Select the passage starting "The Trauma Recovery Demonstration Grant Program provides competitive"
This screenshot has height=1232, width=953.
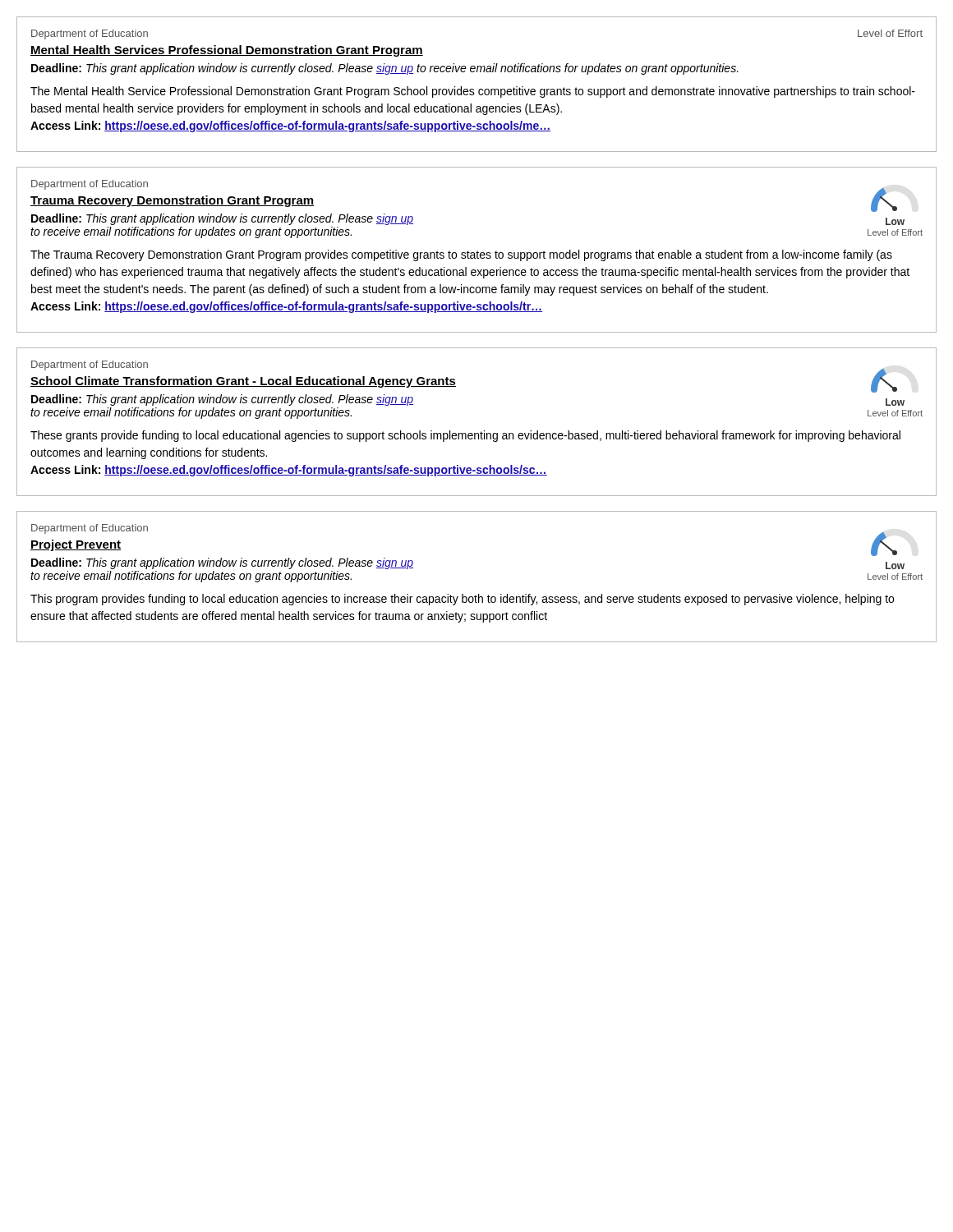pos(470,280)
